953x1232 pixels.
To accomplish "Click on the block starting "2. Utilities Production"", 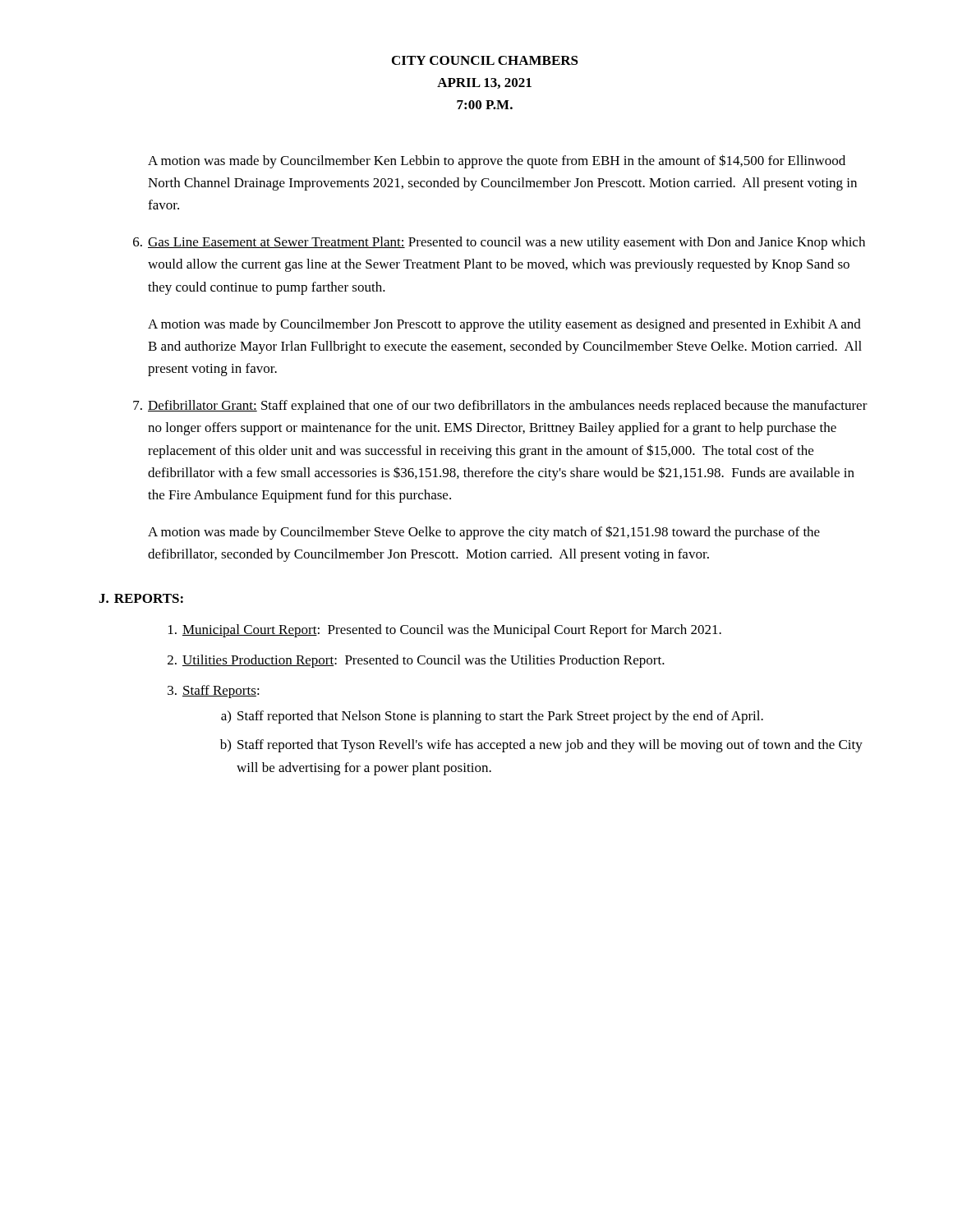I will click(x=509, y=660).
